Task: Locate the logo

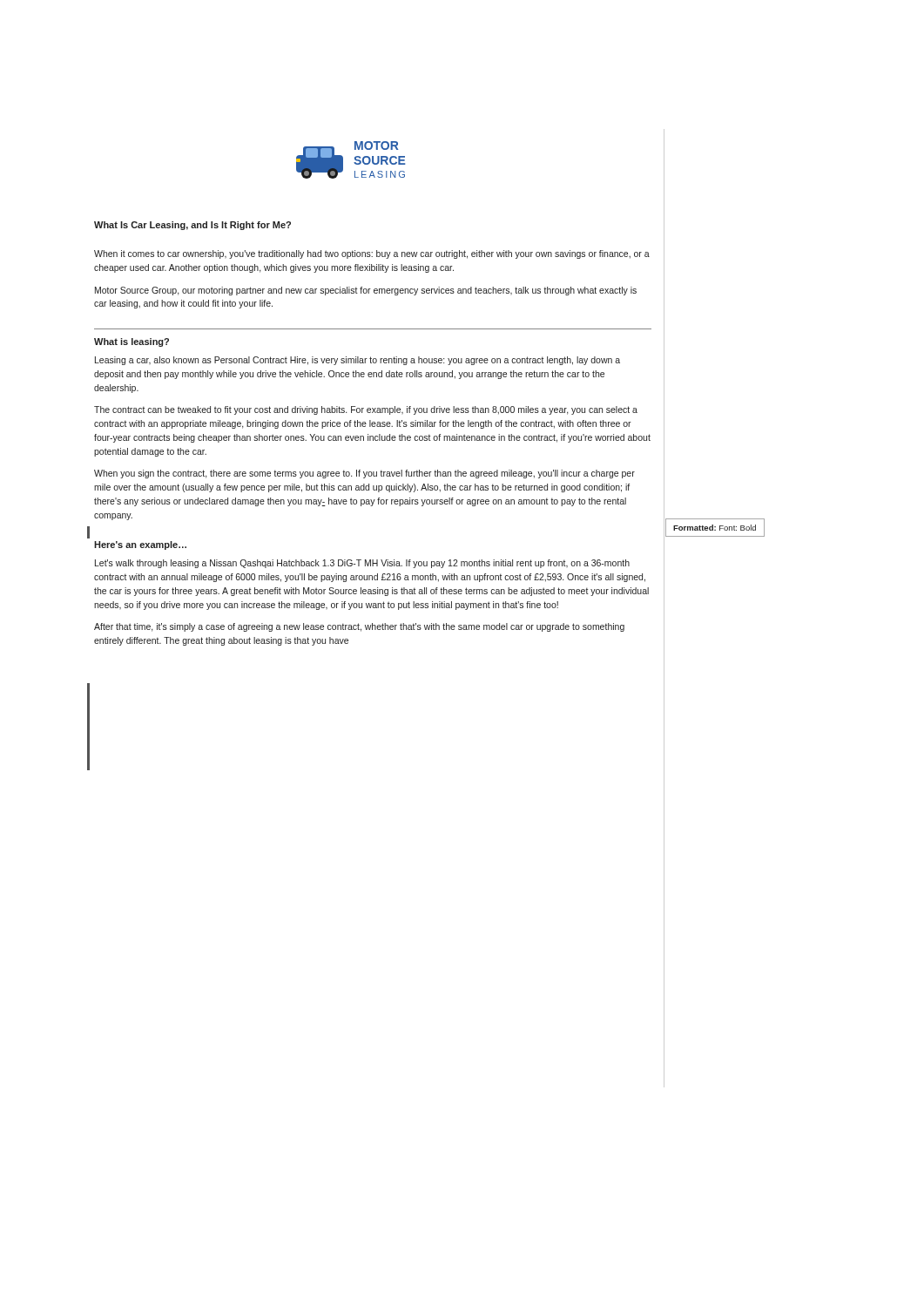Action: pos(373,160)
